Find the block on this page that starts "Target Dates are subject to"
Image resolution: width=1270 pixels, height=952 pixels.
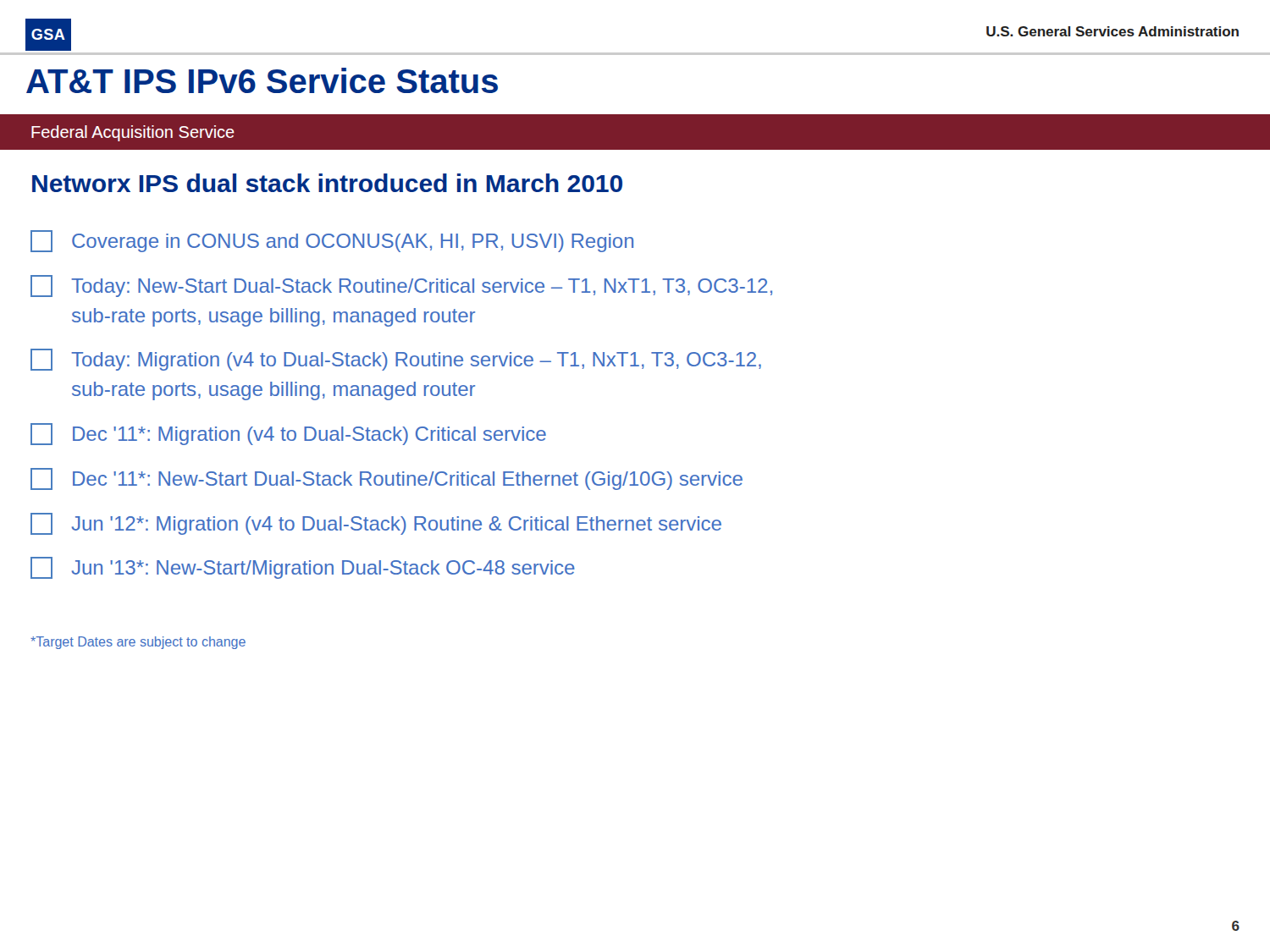[x=138, y=642]
